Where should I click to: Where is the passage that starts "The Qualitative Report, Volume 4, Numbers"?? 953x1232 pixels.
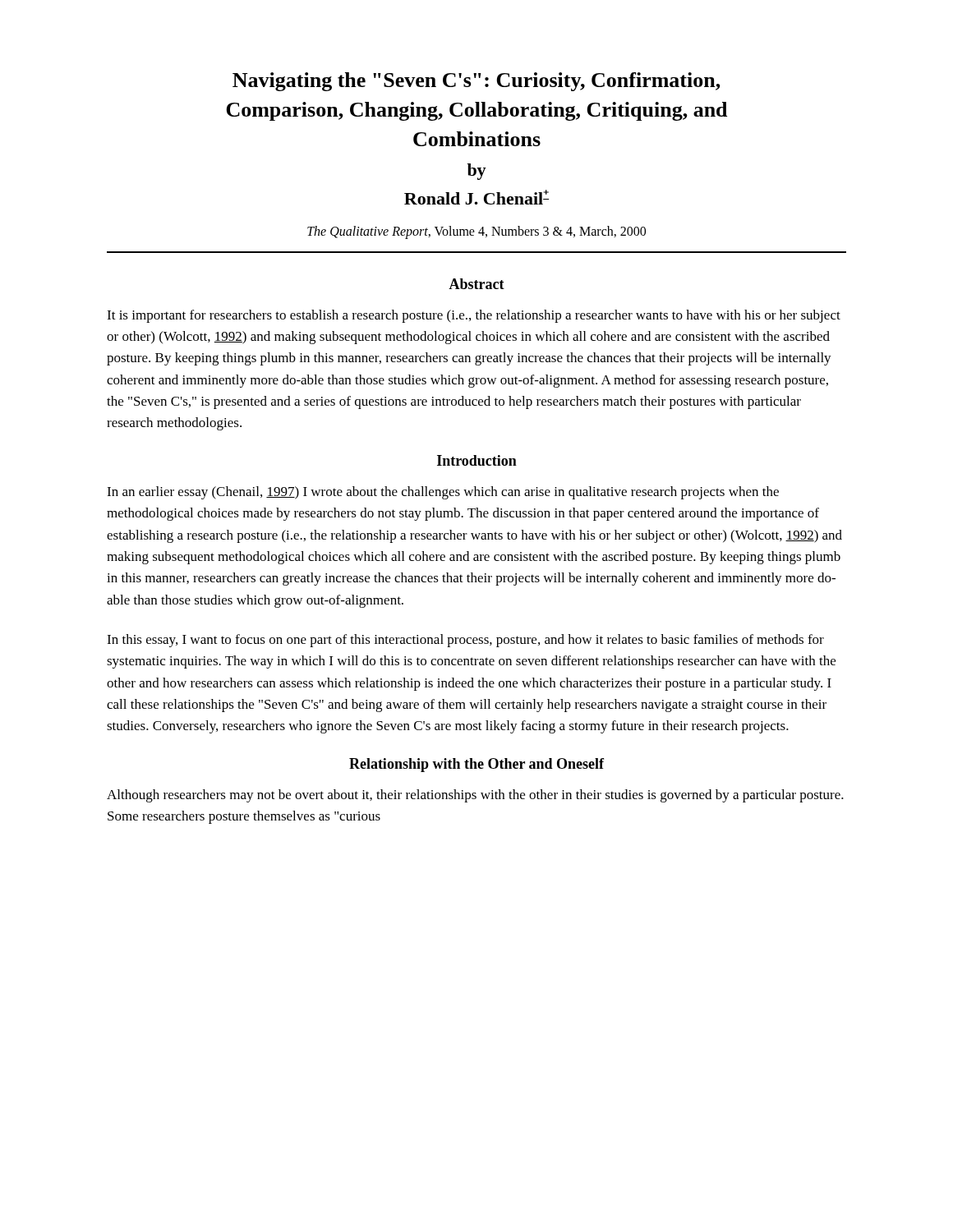click(x=476, y=231)
